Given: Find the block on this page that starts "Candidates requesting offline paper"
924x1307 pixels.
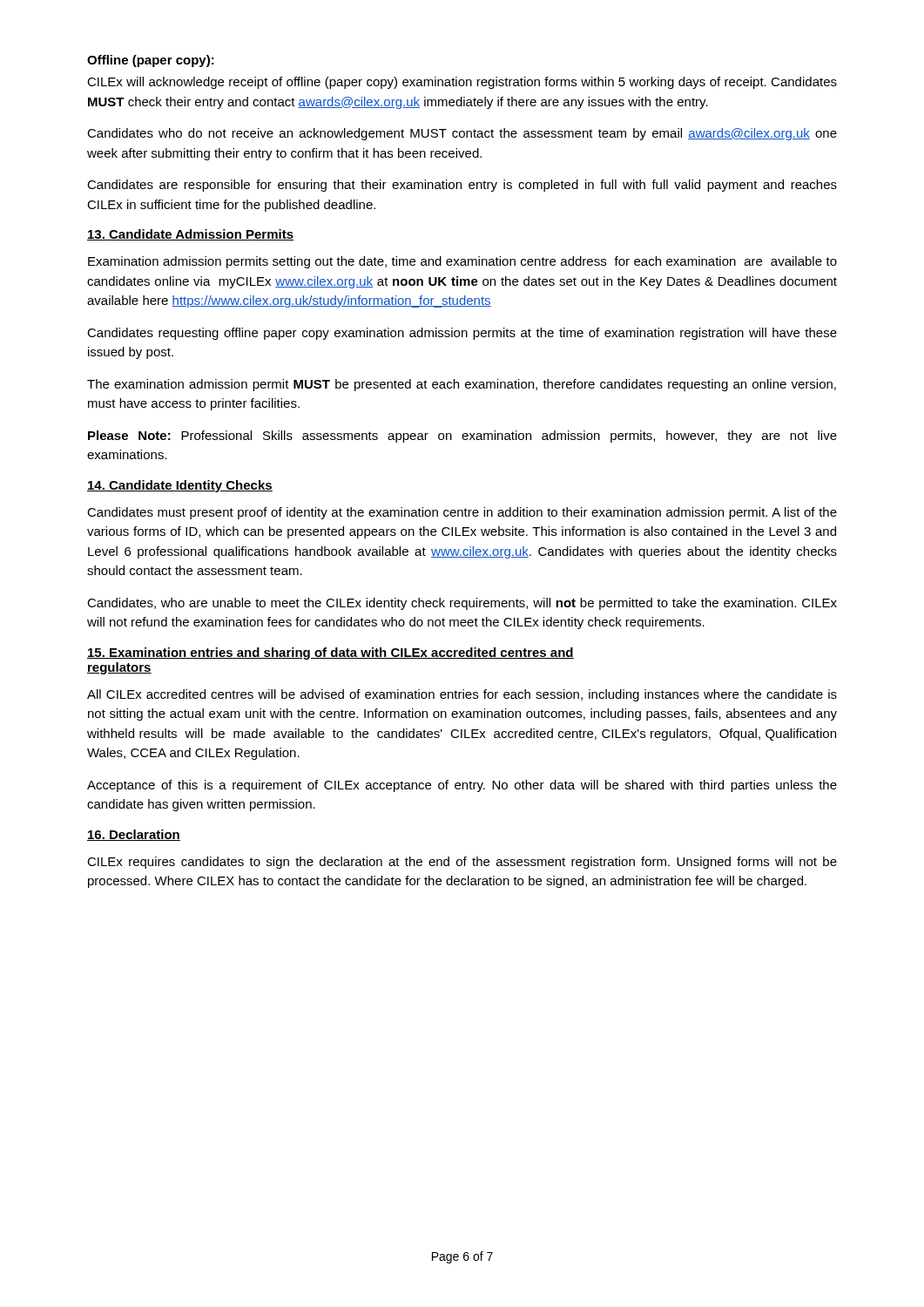Looking at the screenshot, I should [462, 342].
